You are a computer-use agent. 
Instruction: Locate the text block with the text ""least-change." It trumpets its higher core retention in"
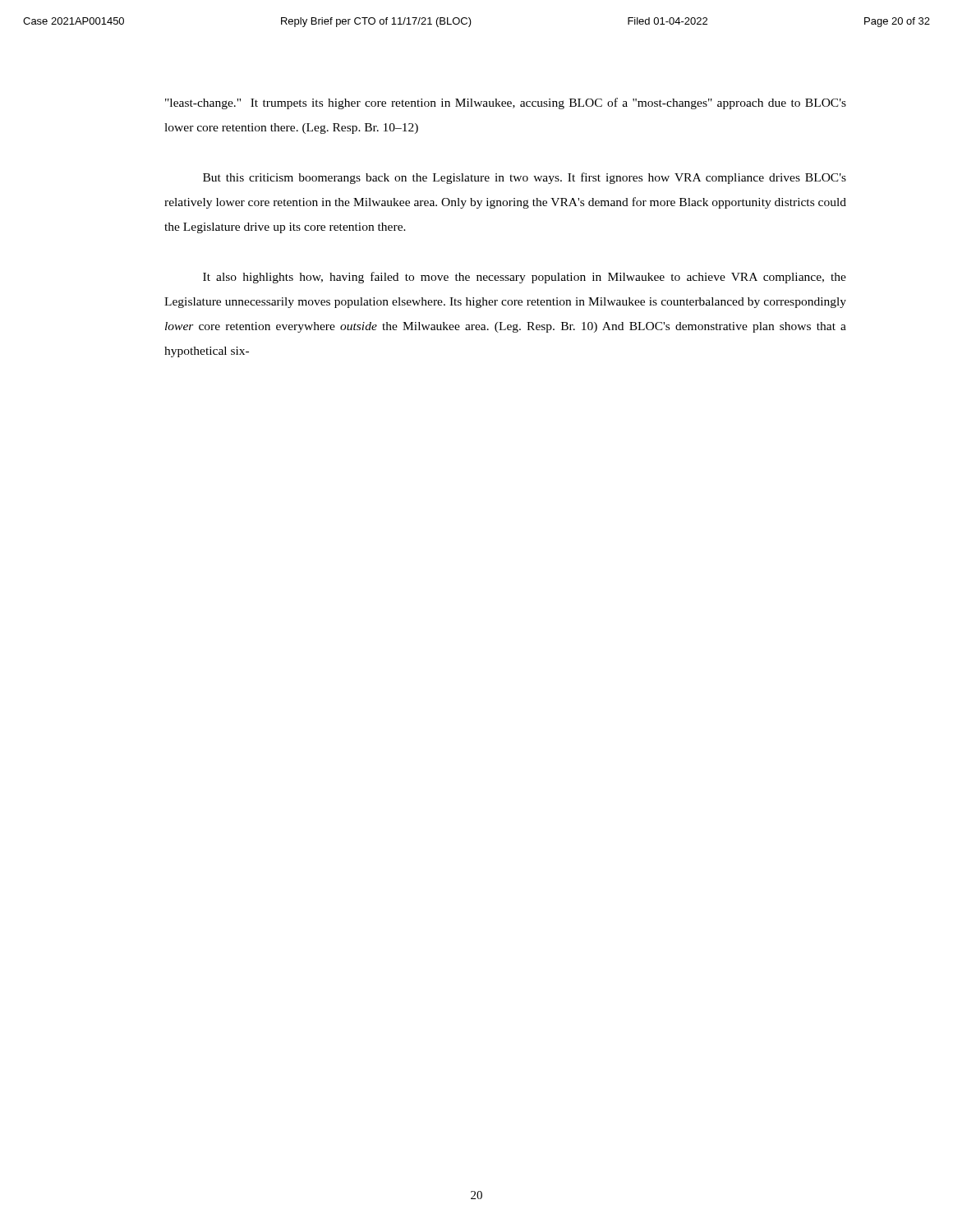(x=505, y=115)
